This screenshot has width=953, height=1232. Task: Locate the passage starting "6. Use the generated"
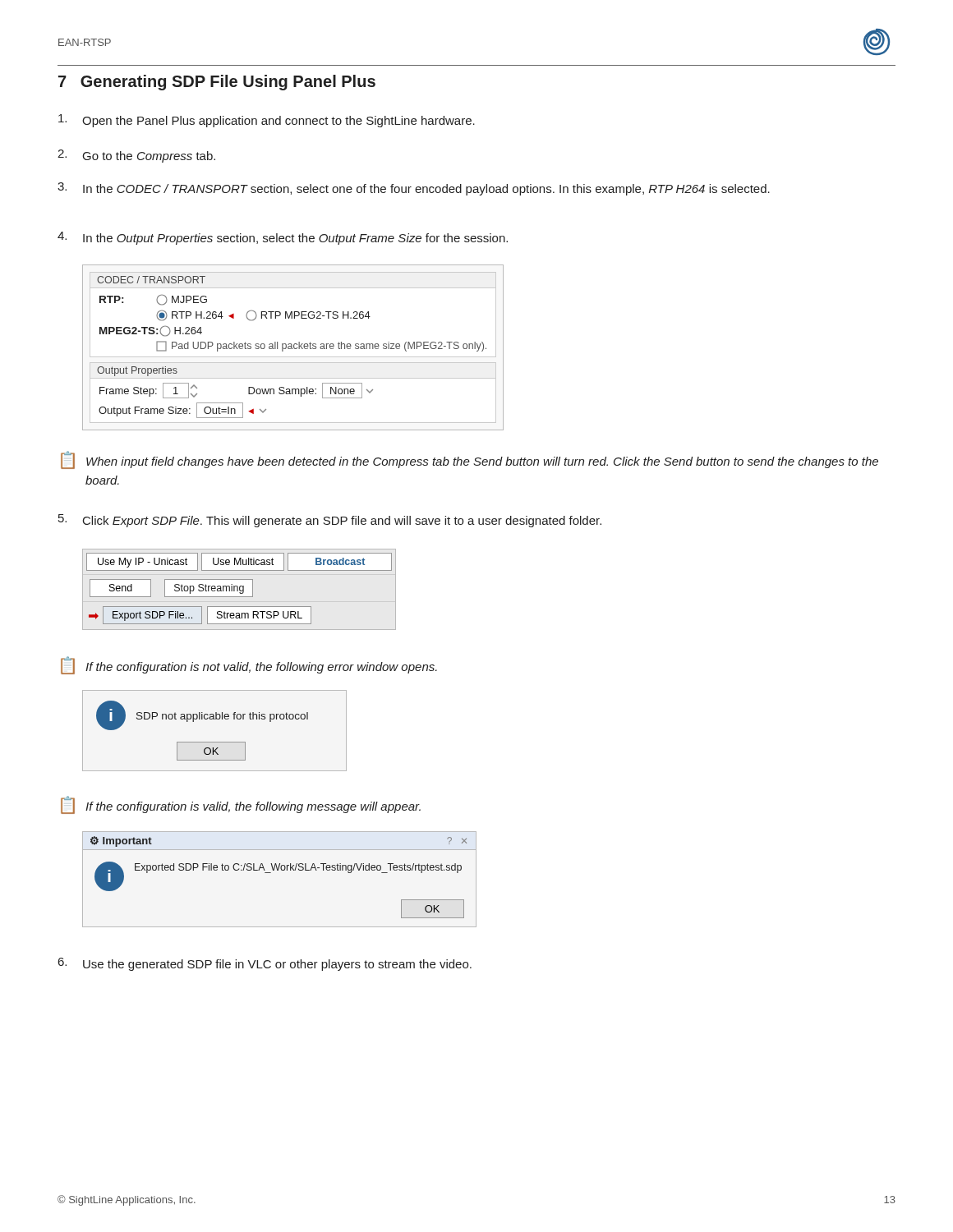[x=476, y=964]
